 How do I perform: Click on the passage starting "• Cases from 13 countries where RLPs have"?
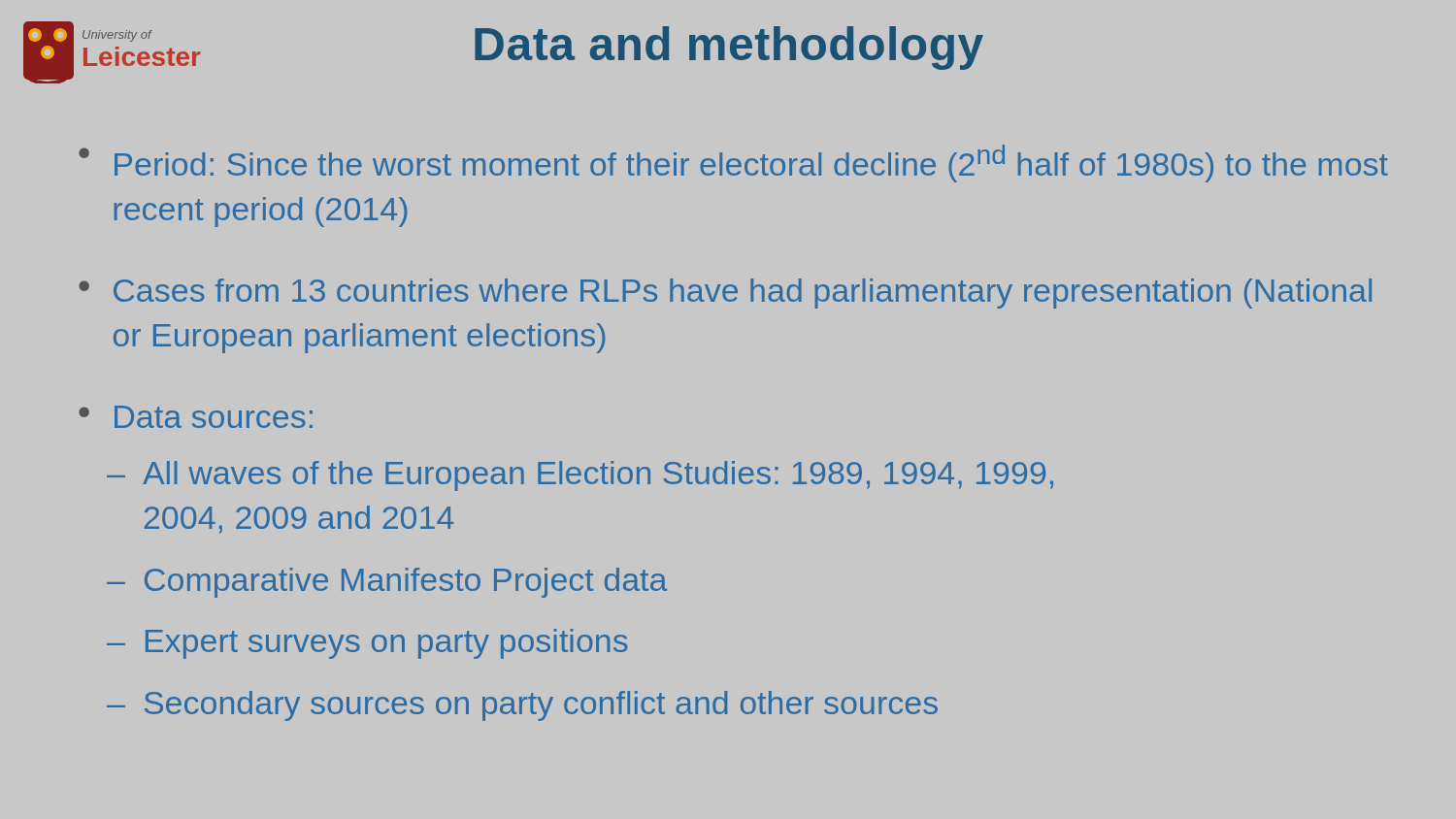(738, 313)
